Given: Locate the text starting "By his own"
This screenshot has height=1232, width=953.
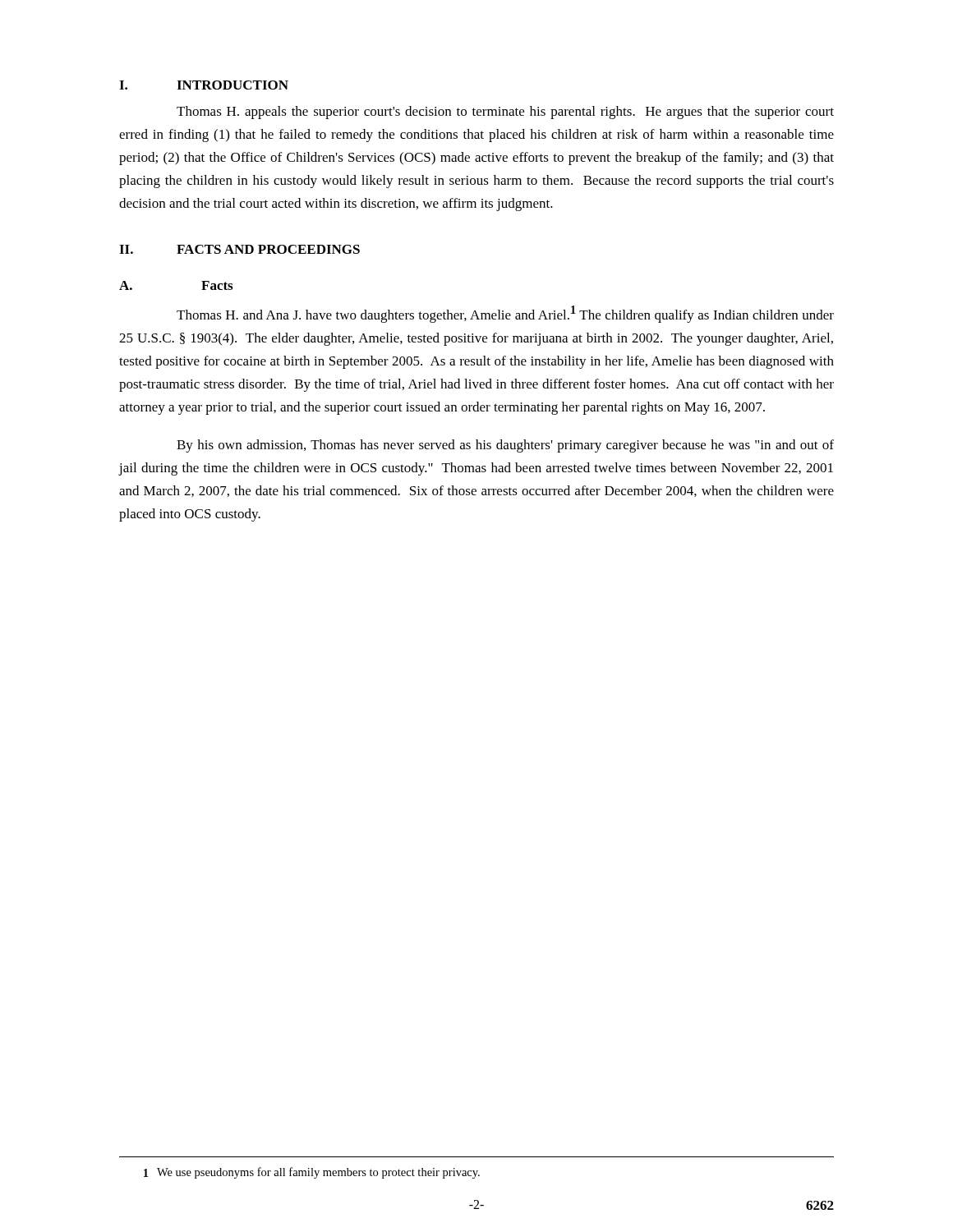Looking at the screenshot, I should pos(476,479).
